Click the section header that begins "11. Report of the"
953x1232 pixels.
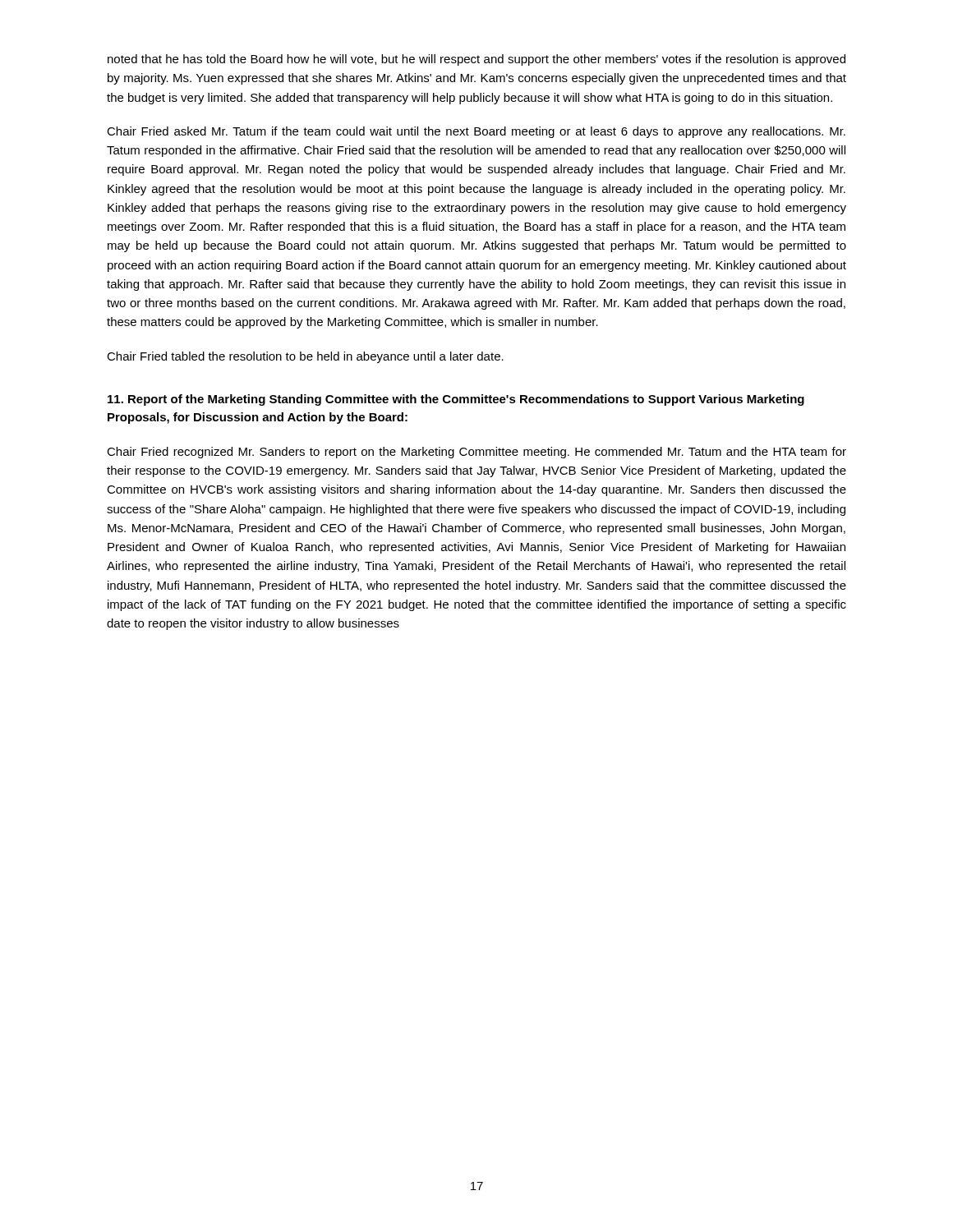point(456,408)
